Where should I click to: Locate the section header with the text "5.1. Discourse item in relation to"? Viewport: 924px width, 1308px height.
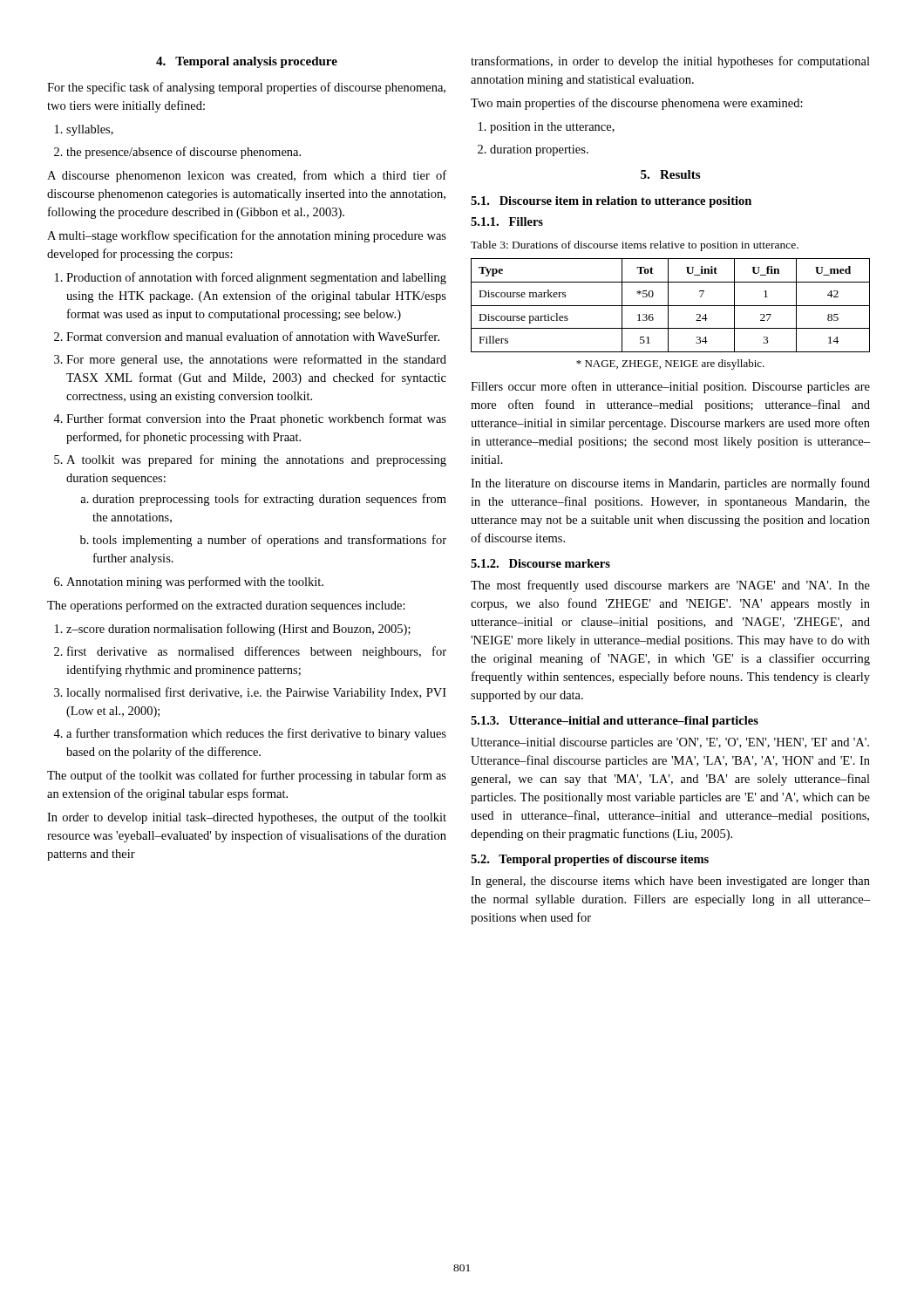[x=611, y=200]
